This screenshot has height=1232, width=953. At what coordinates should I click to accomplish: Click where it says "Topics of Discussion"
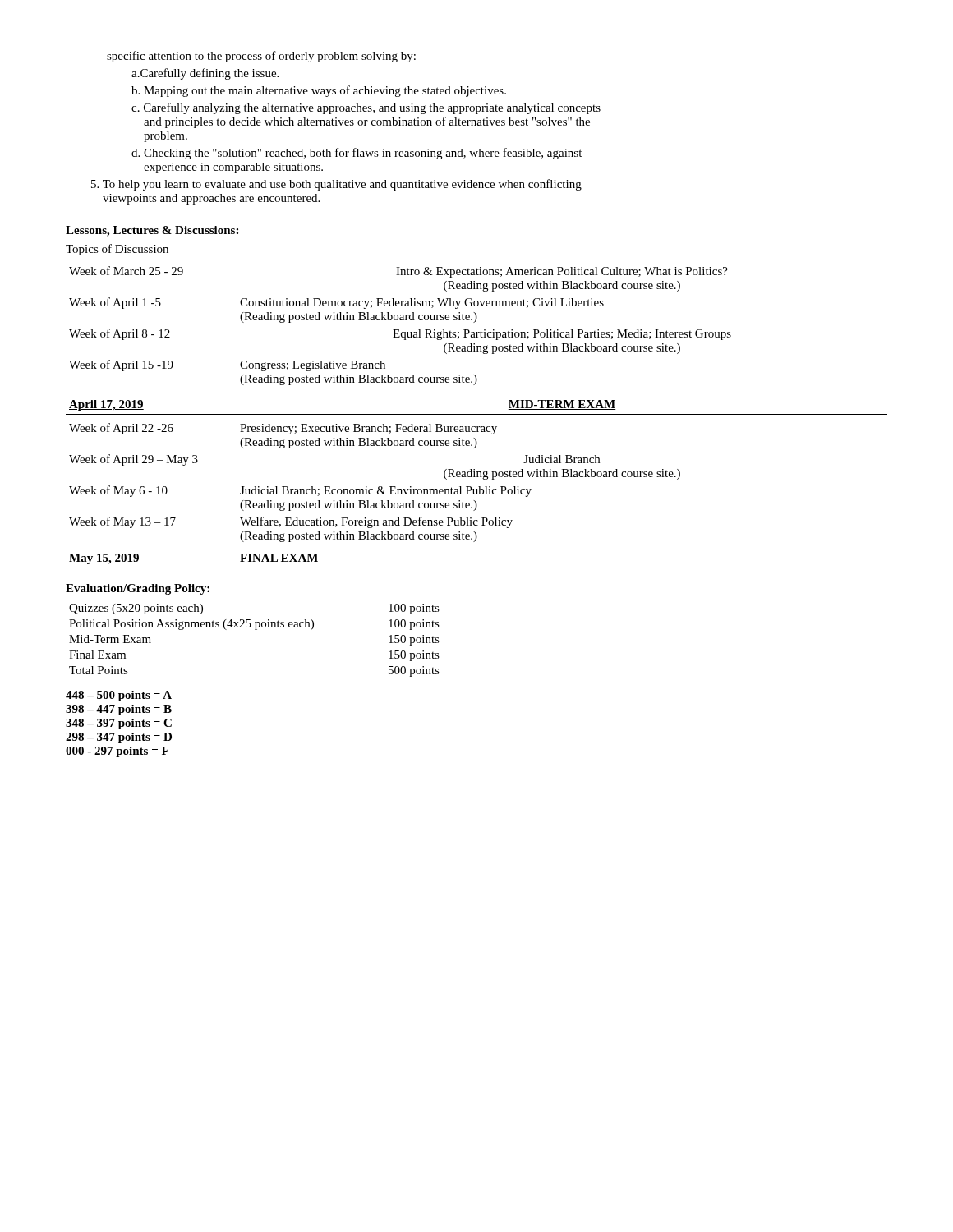point(117,249)
